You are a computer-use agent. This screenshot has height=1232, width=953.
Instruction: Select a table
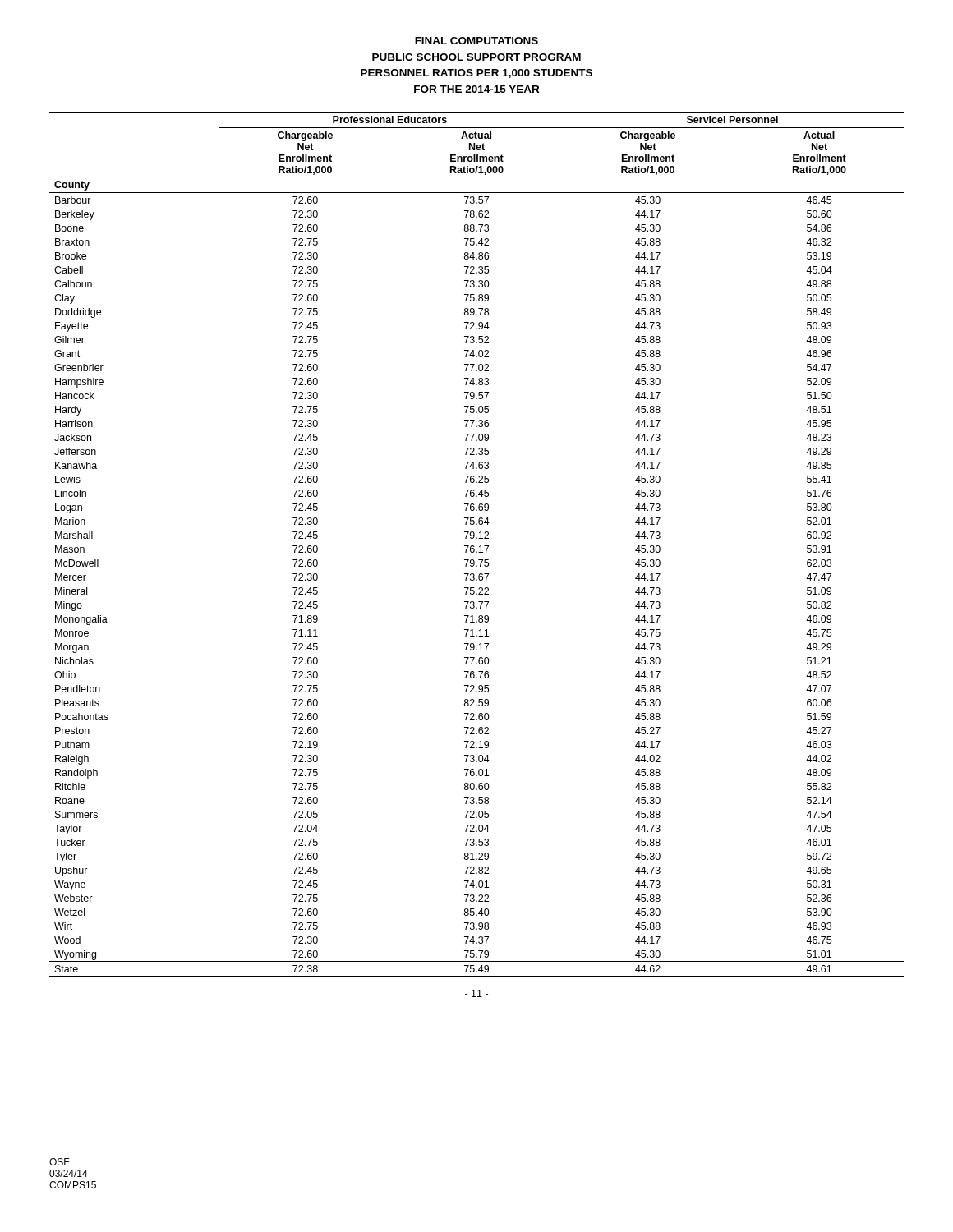pyautogui.click(x=476, y=544)
